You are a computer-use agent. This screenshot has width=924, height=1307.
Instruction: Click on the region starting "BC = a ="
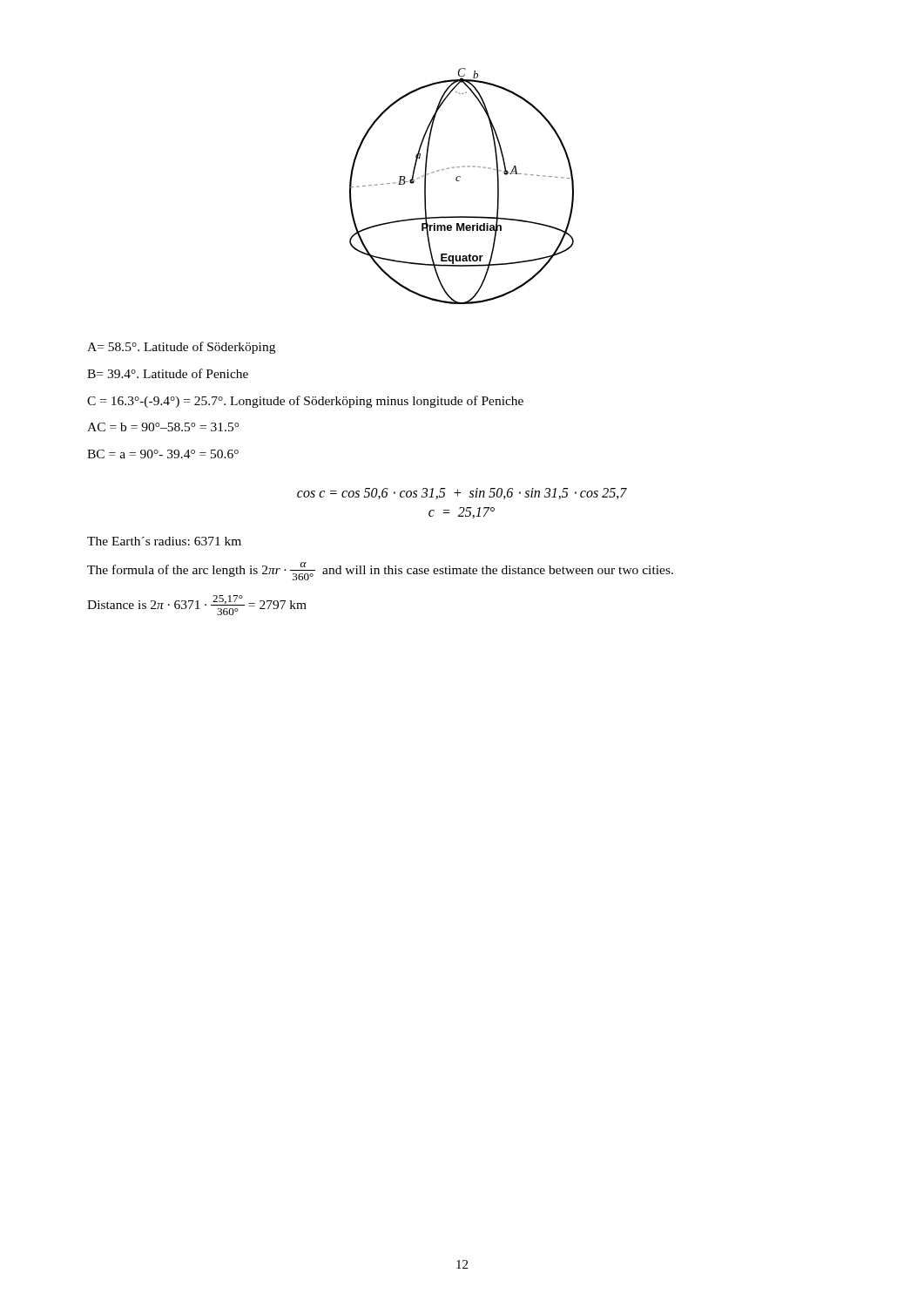pyautogui.click(x=163, y=454)
